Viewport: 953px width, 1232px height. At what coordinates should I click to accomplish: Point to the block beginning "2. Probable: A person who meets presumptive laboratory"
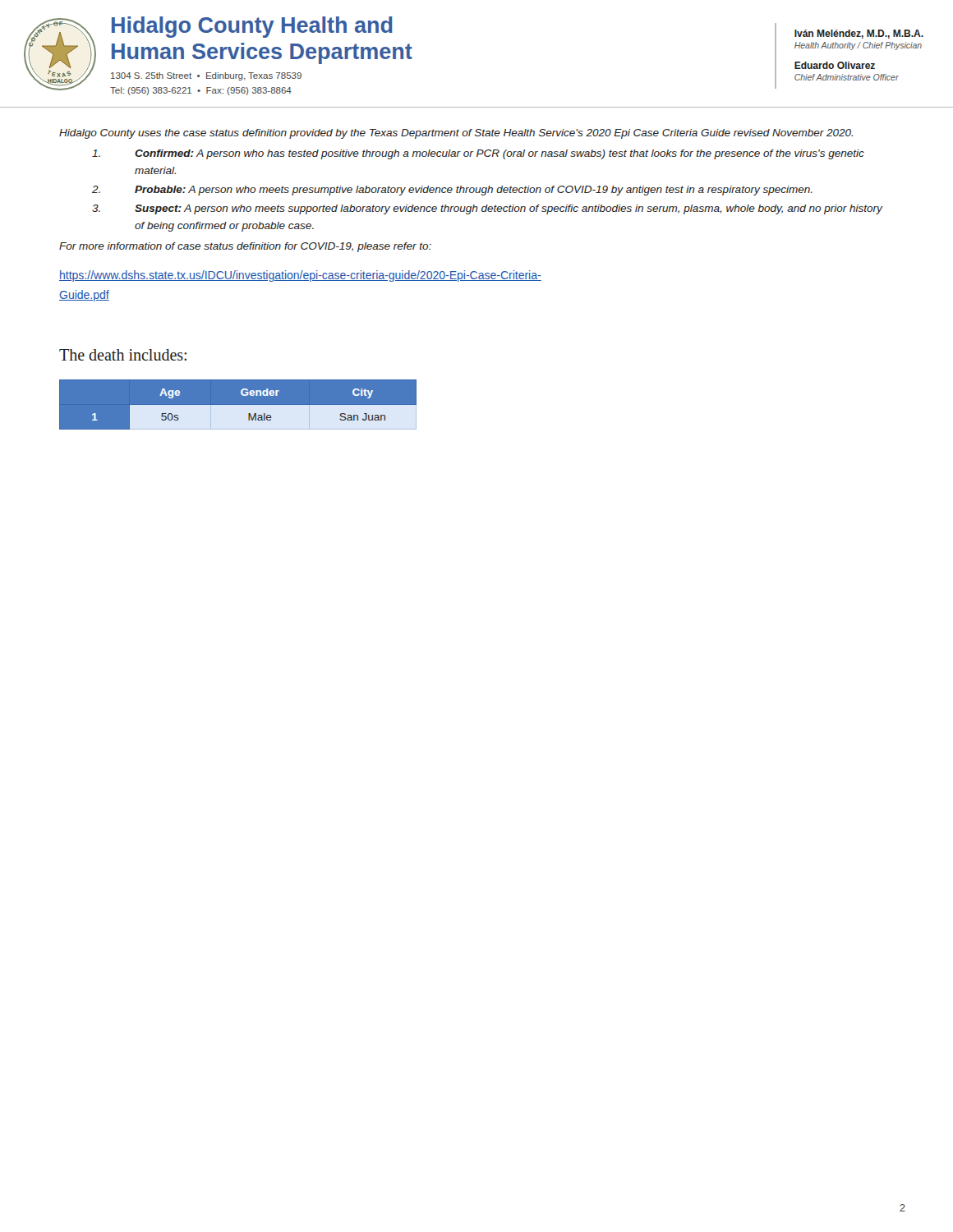pos(436,189)
